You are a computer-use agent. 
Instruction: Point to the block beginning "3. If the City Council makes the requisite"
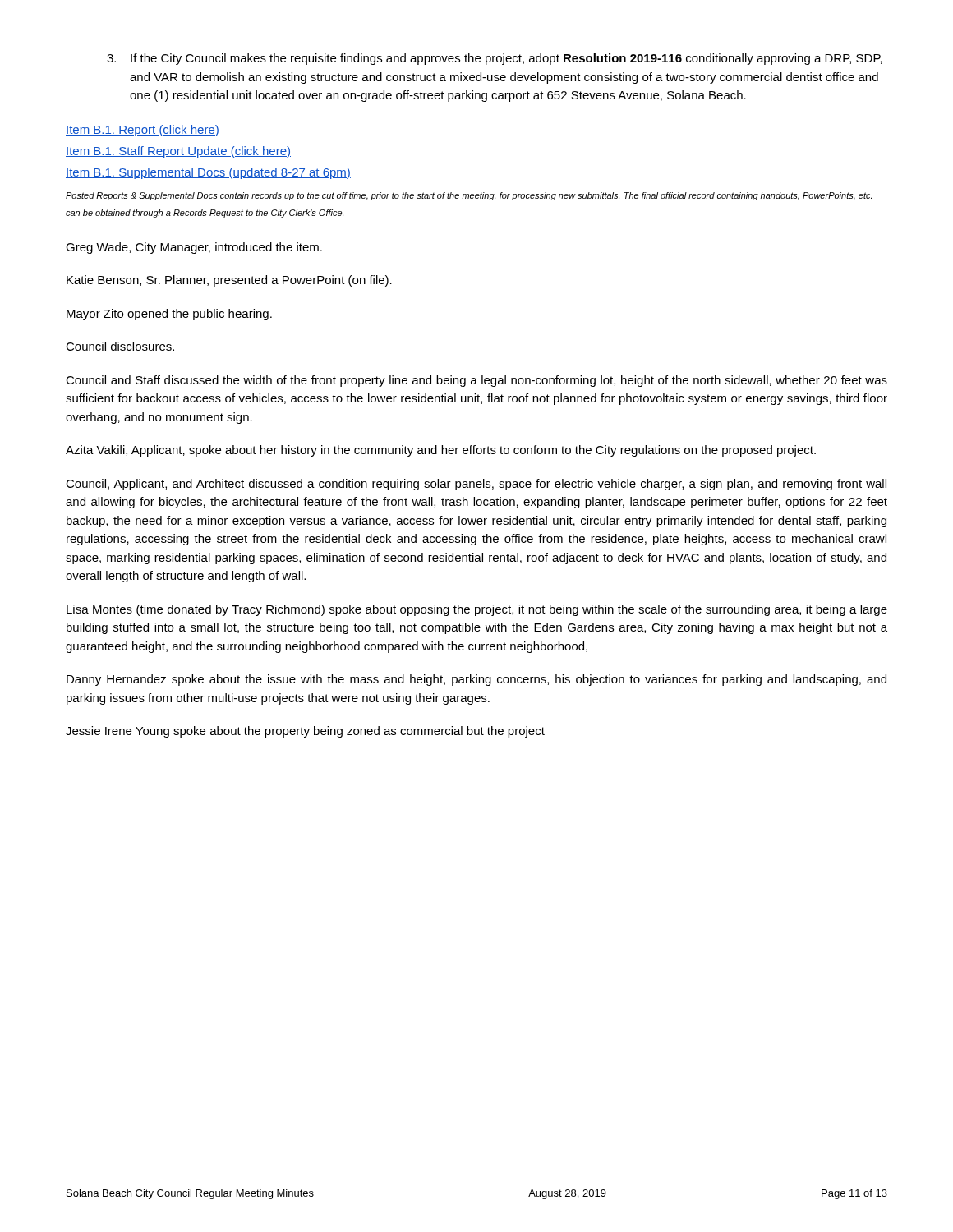point(497,77)
